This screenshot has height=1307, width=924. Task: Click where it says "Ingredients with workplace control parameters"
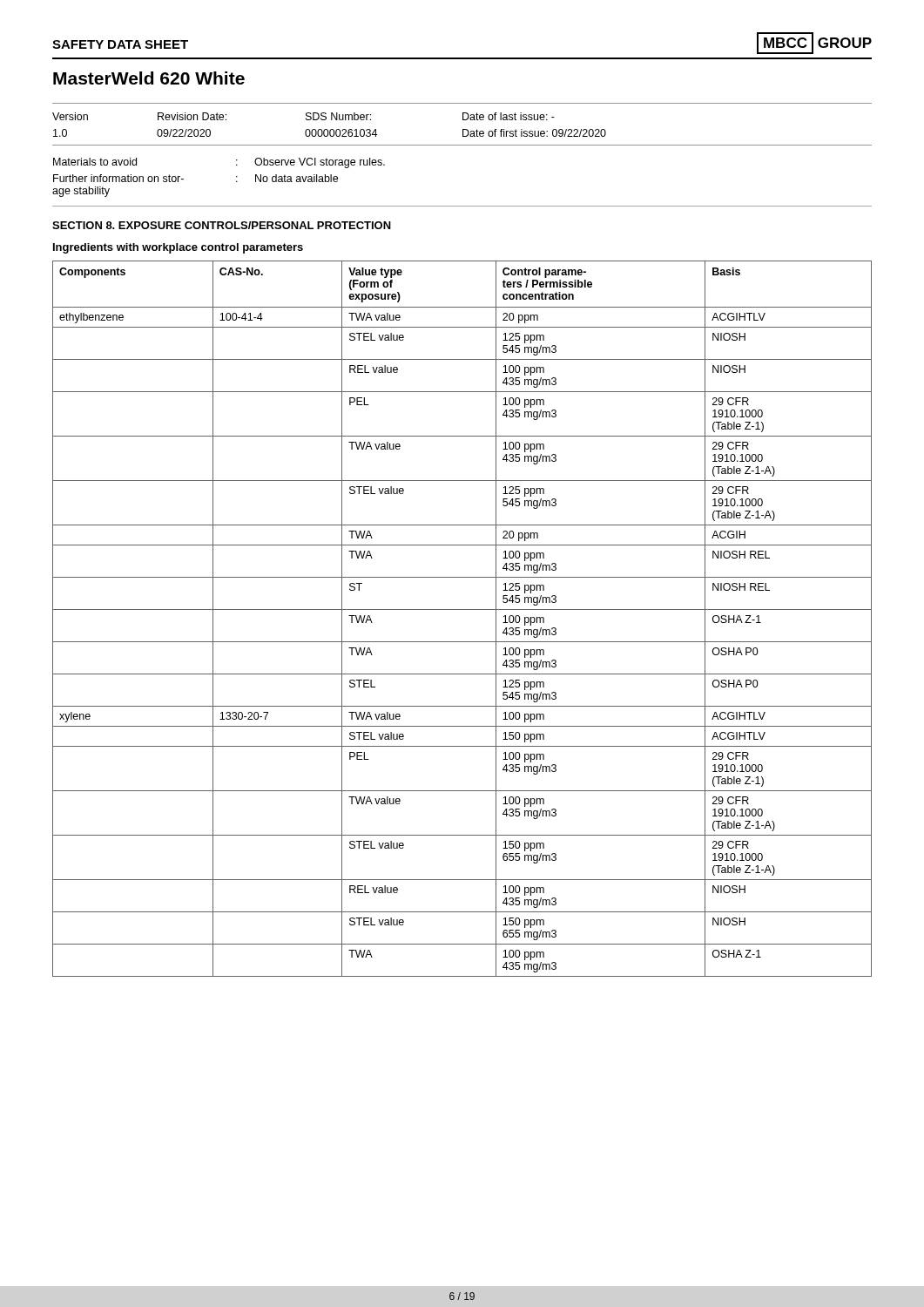(178, 247)
